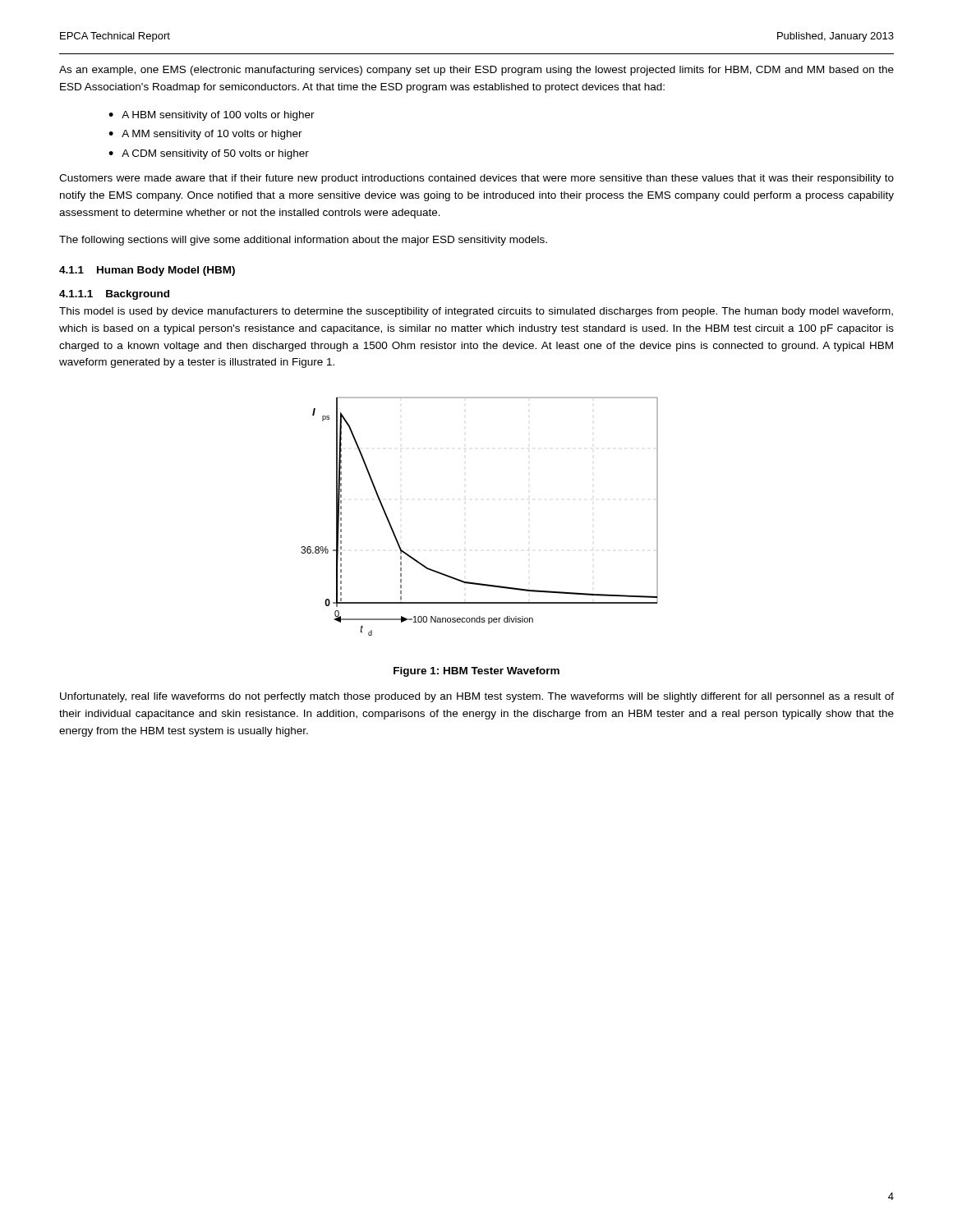Point to the passage starting "Figure 1: HBM Tester Waveform"
Viewport: 953px width, 1232px height.
476,671
